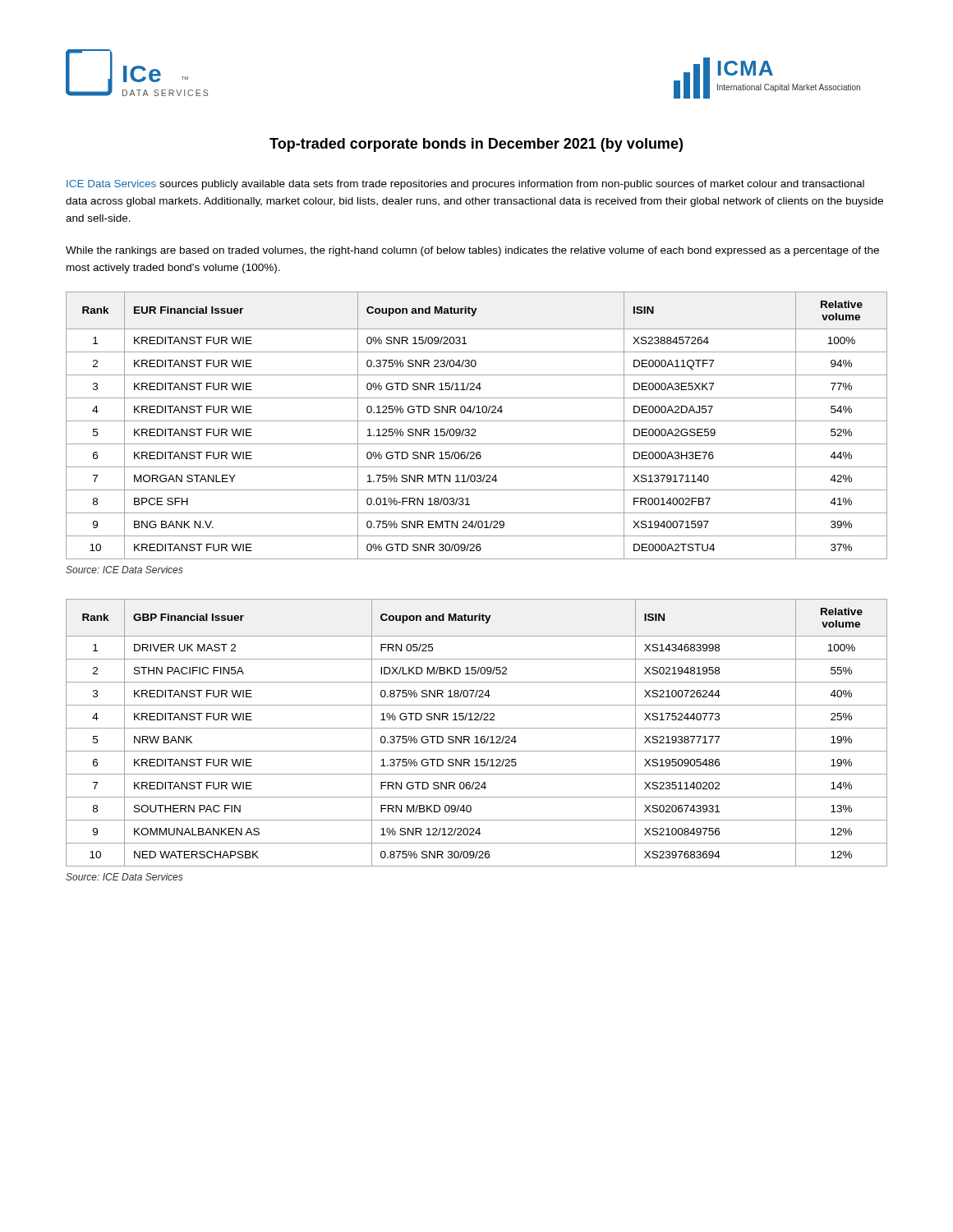The width and height of the screenshot is (953, 1232).
Task: Click on the text block with the text "ICE Data Services sources publicly"
Action: click(x=475, y=201)
